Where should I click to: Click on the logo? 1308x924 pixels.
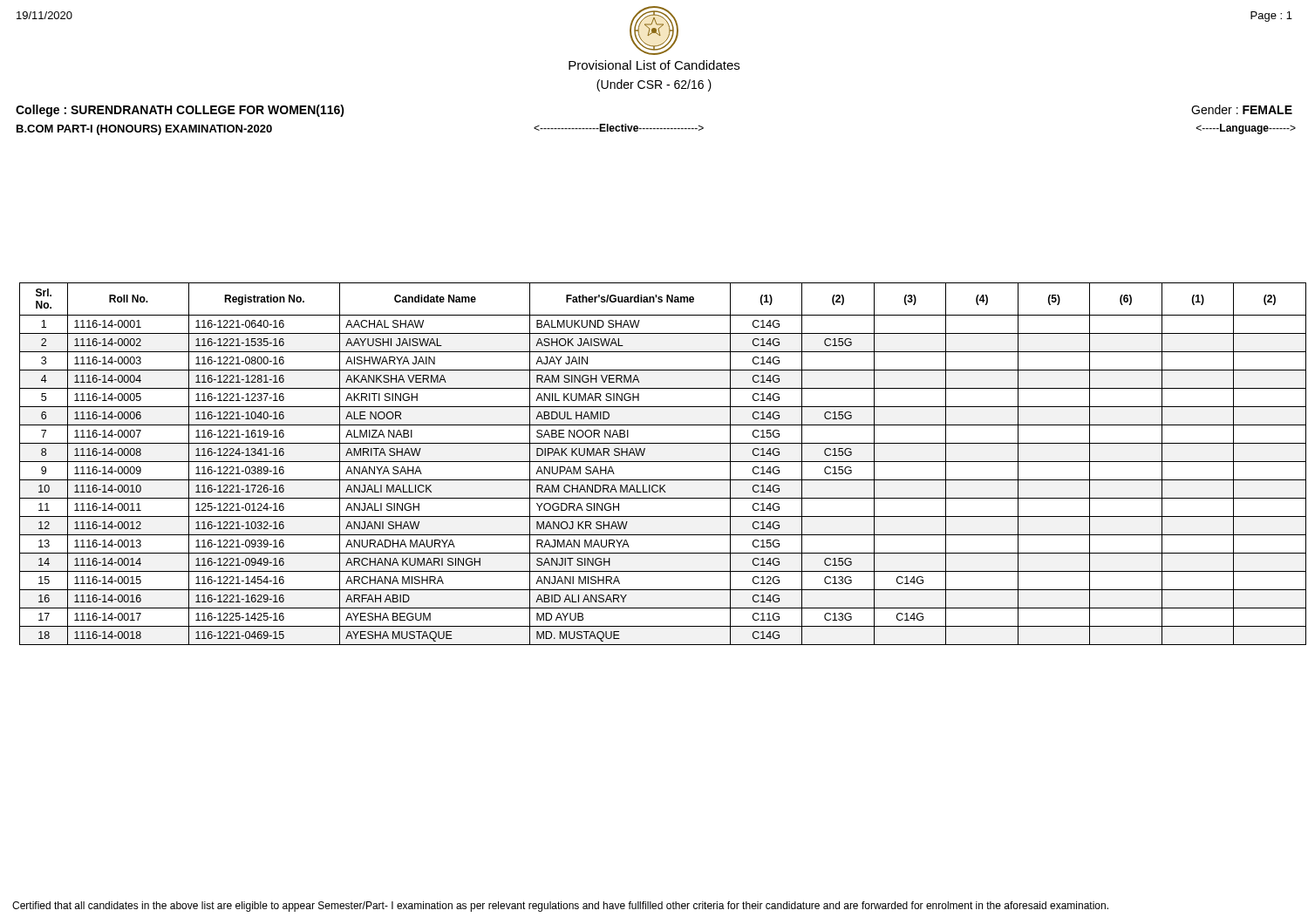[x=654, y=31]
